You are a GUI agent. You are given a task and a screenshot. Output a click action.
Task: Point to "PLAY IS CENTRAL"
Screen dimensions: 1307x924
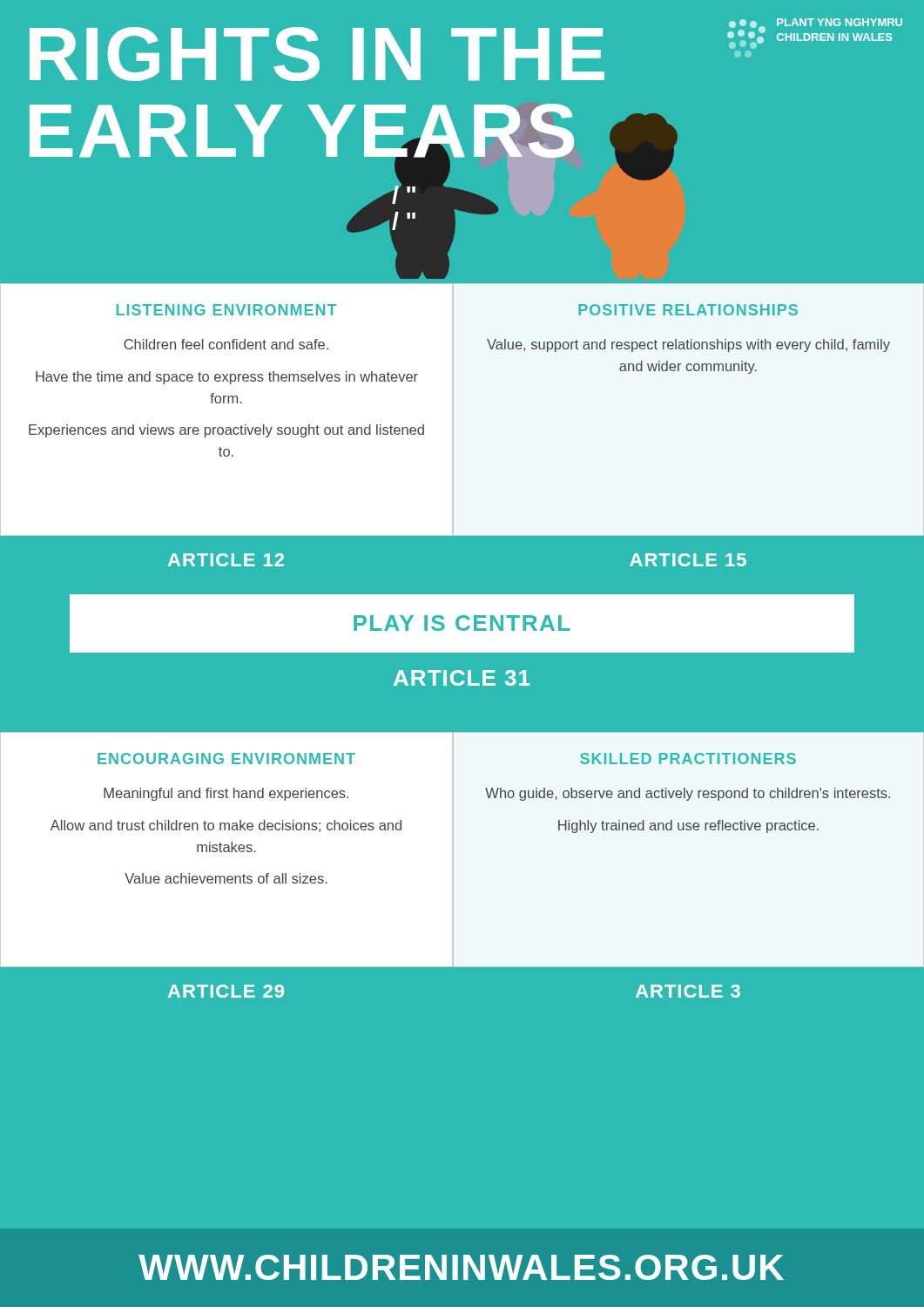click(462, 623)
